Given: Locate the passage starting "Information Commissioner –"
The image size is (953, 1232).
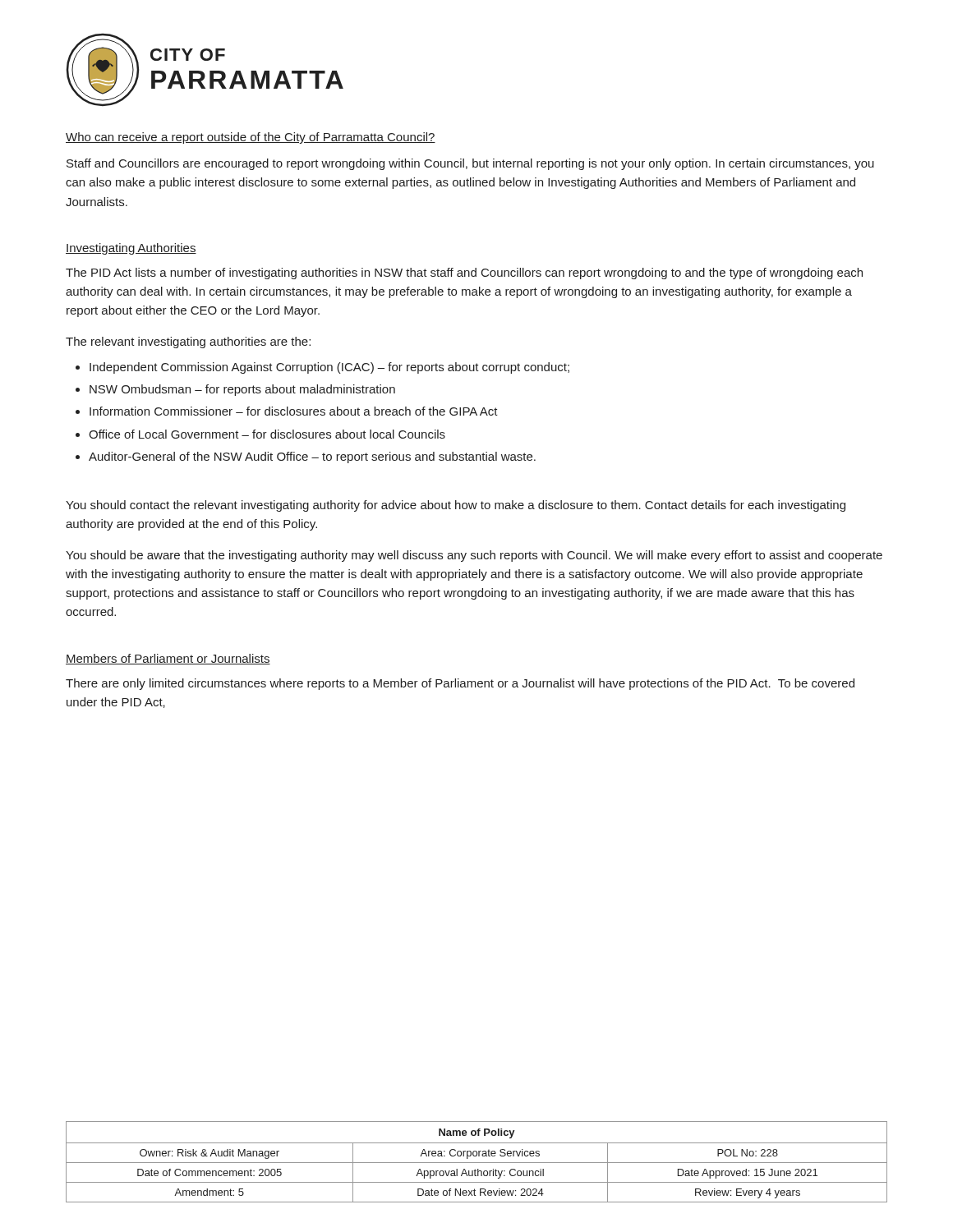Looking at the screenshot, I should (488, 411).
